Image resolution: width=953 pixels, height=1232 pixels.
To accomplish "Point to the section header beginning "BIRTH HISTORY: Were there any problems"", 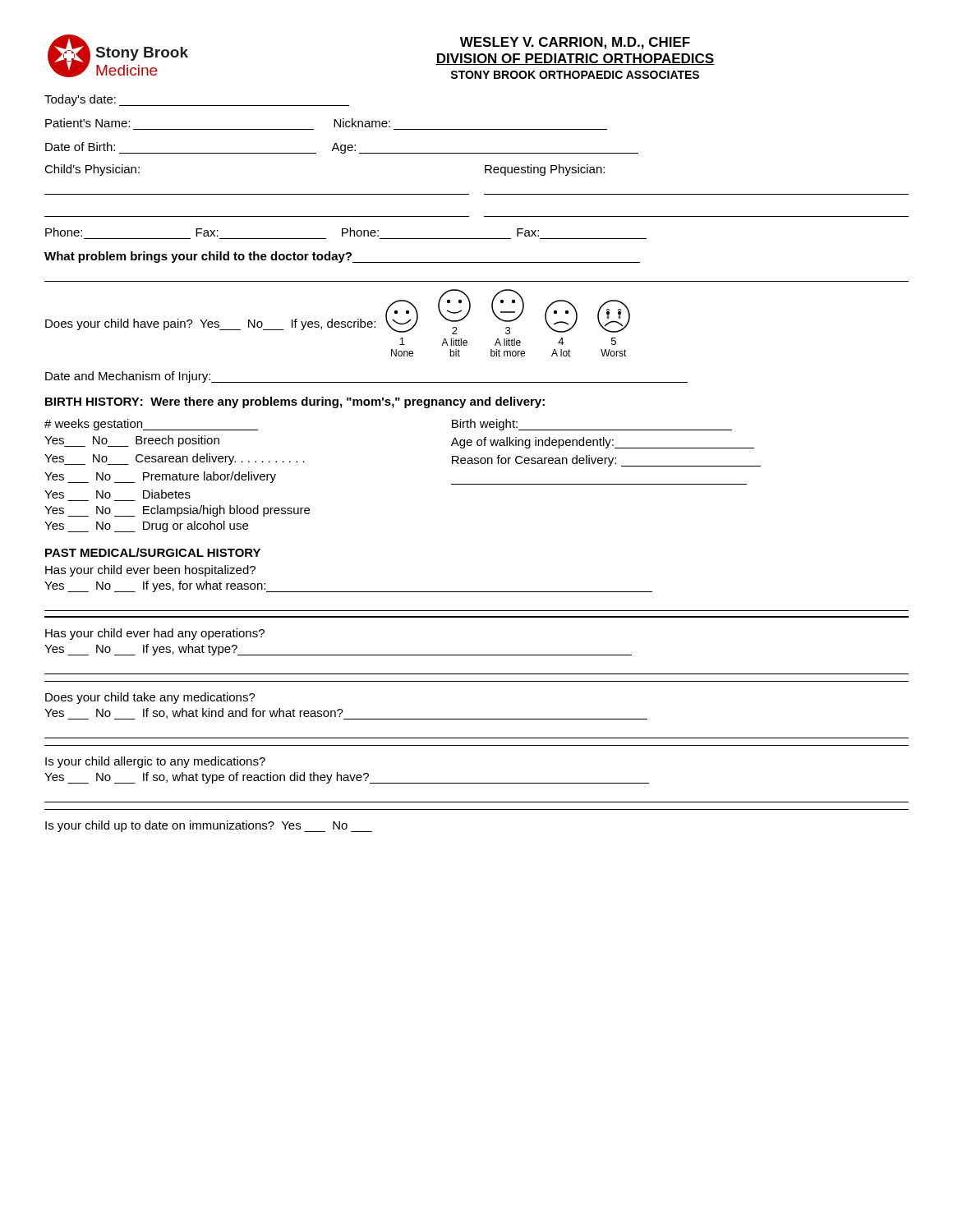I will point(295,401).
